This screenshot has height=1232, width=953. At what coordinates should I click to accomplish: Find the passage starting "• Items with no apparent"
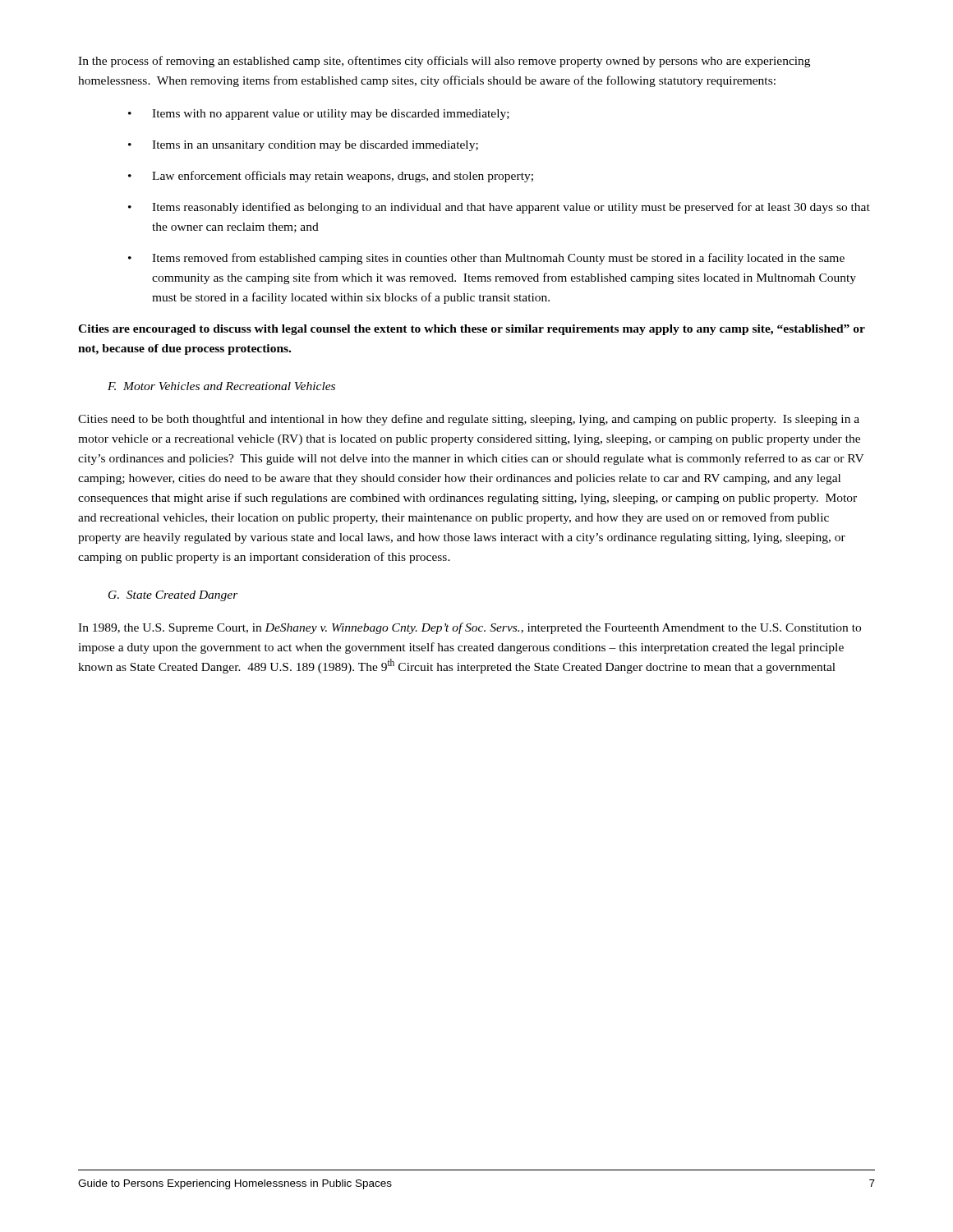point(501,113)
